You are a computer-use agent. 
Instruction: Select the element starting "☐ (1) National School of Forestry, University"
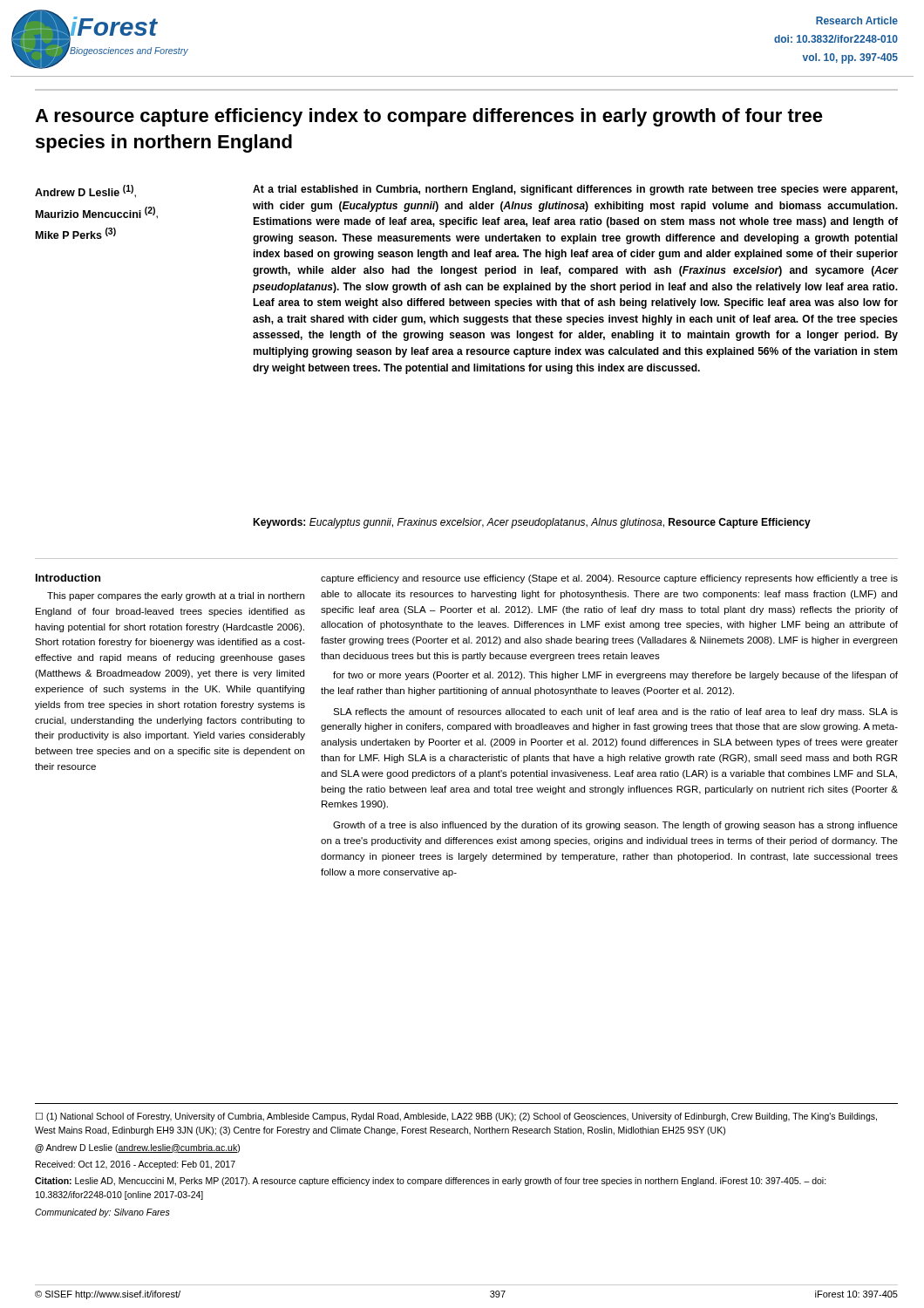[456, 1117]
